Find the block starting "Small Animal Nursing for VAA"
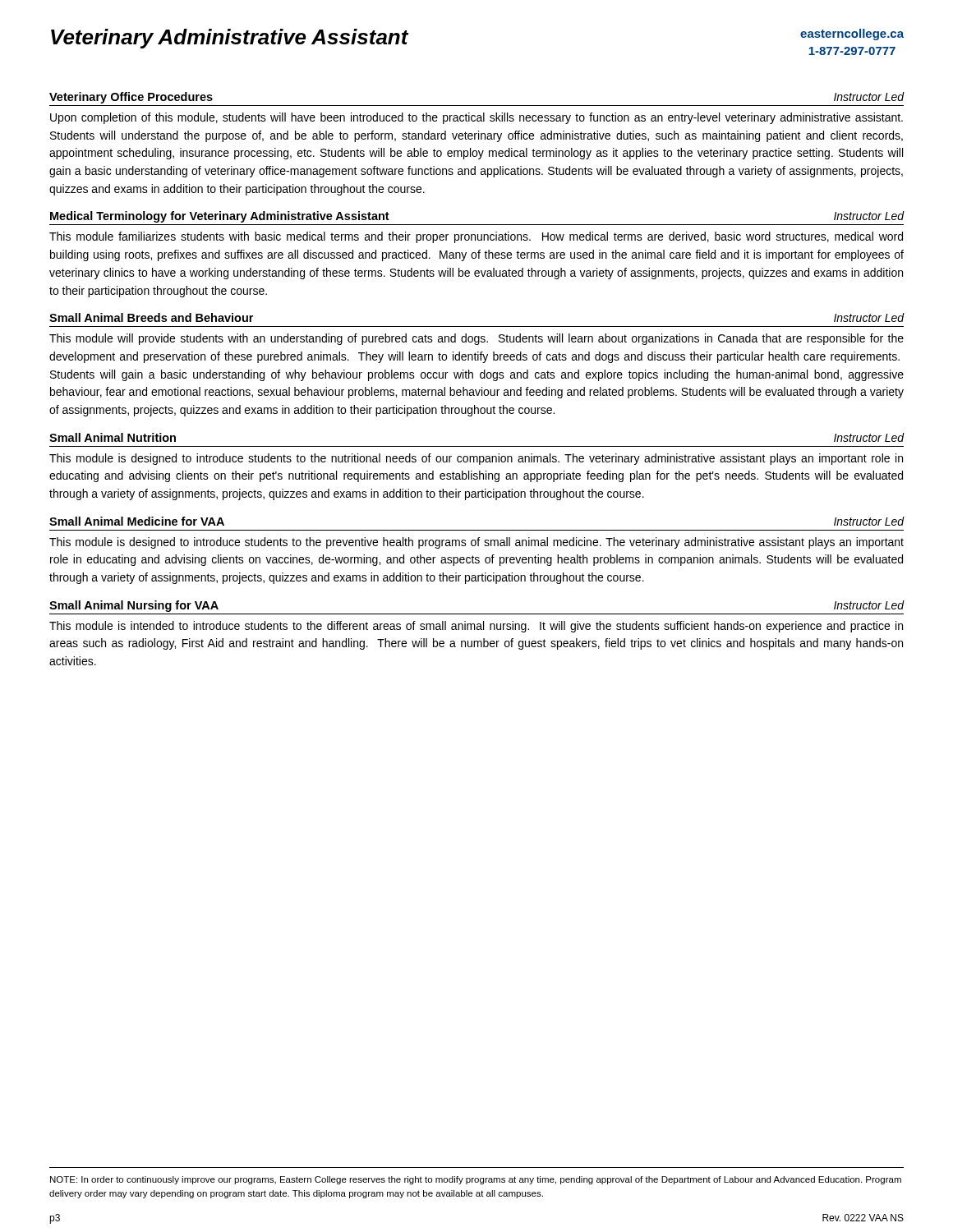The height and width of the screenshot is (1232, 953). click(x=476, y=606)
